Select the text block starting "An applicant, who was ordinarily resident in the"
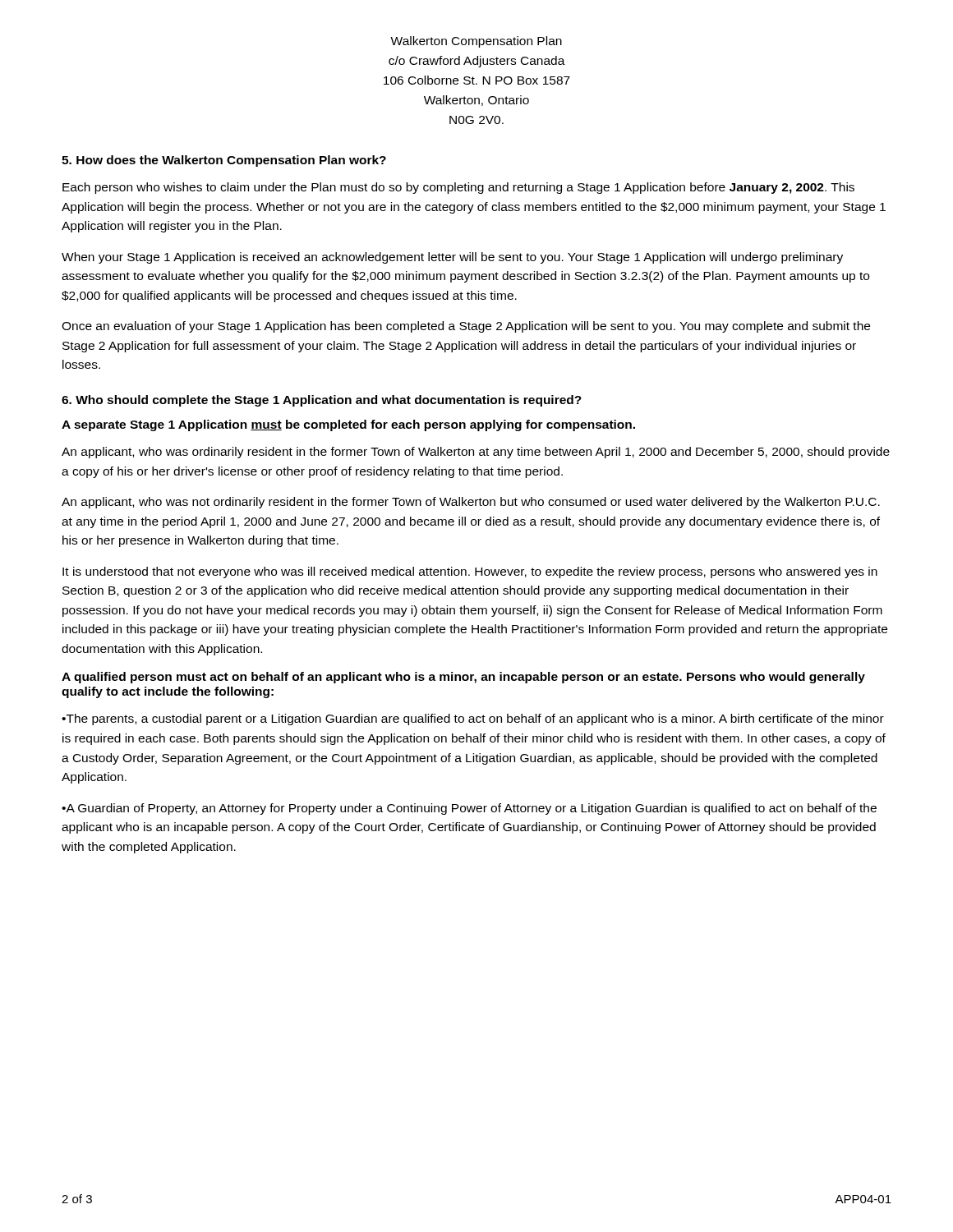Viewport: 953px width, 1232px height. (x=476, y=461)
